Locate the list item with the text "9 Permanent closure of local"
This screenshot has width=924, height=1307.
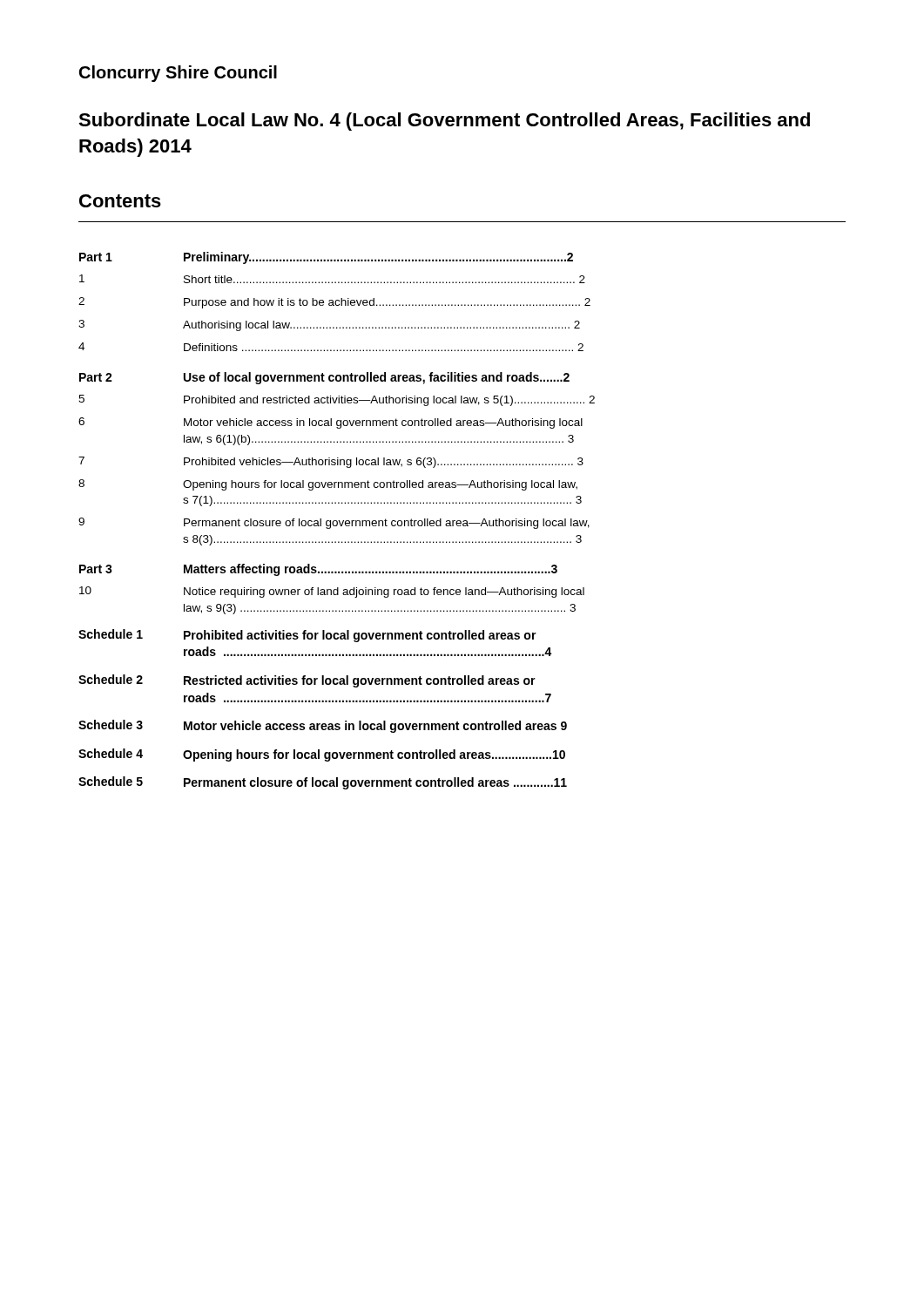(462, 530)
